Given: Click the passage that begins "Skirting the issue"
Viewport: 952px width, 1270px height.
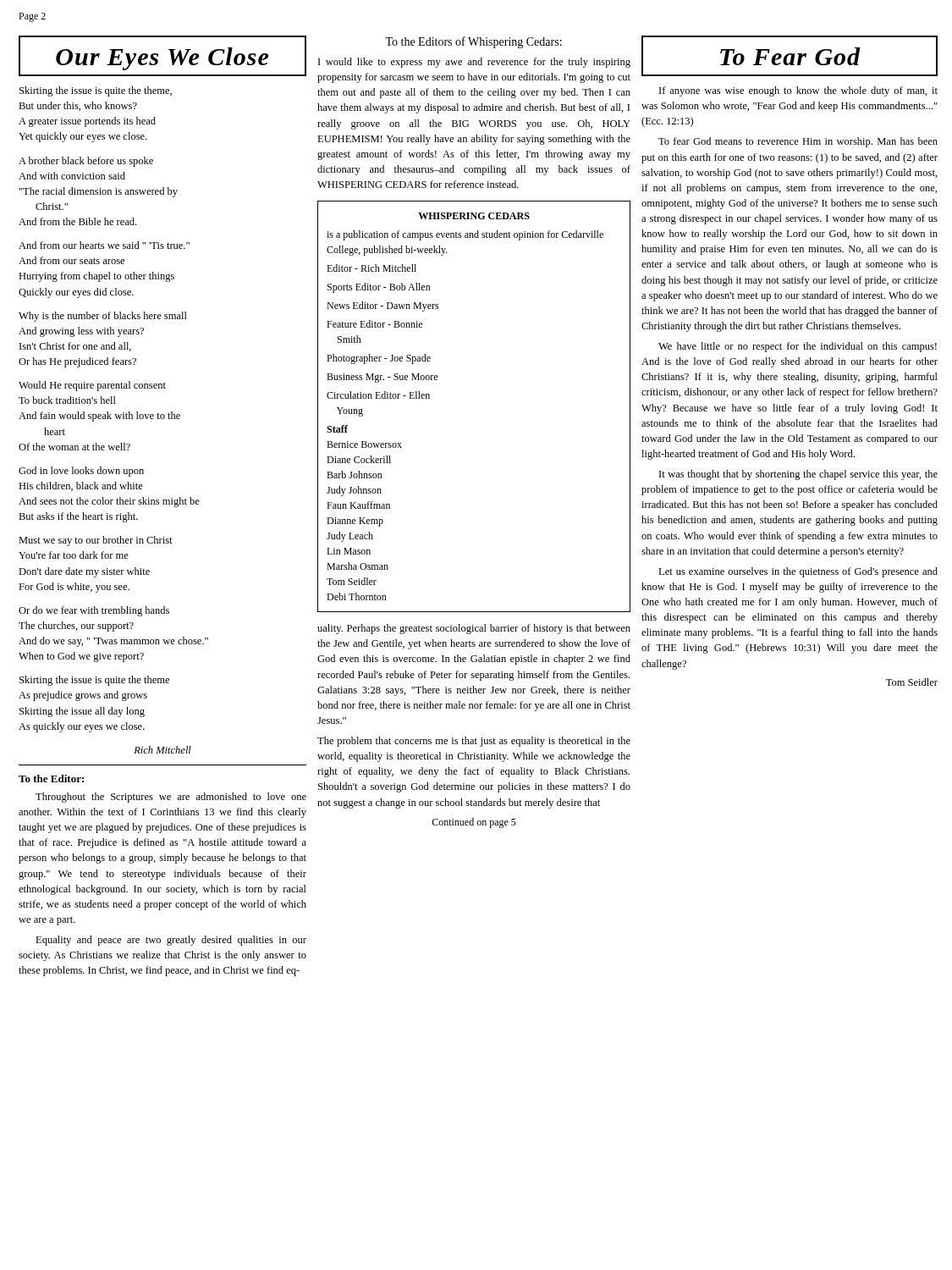Looking at the screenshot, I should [163, 420].
